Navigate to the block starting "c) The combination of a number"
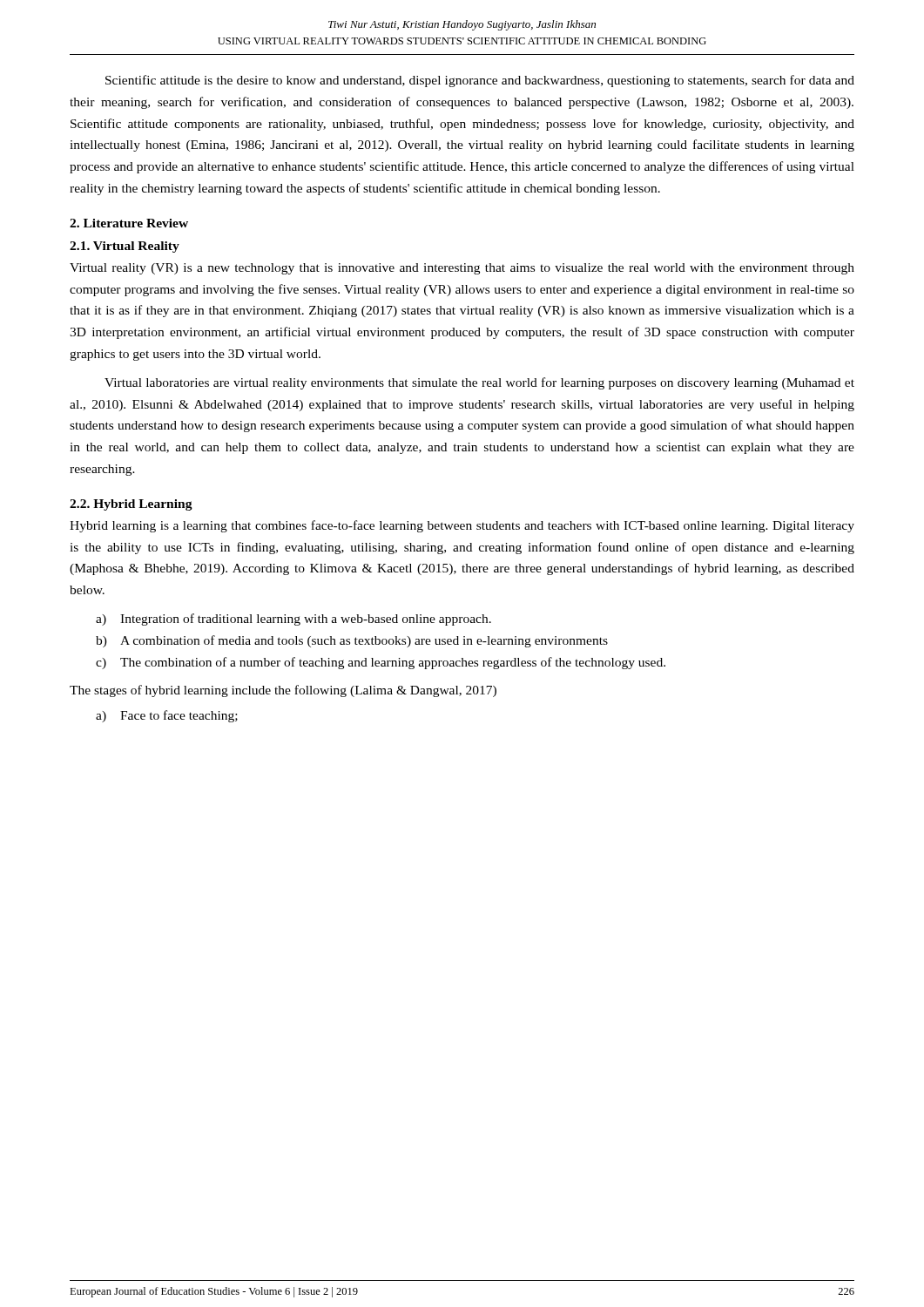Image resolution: width=924 pixels, height=1307 pixels. [x=475, y=662]
